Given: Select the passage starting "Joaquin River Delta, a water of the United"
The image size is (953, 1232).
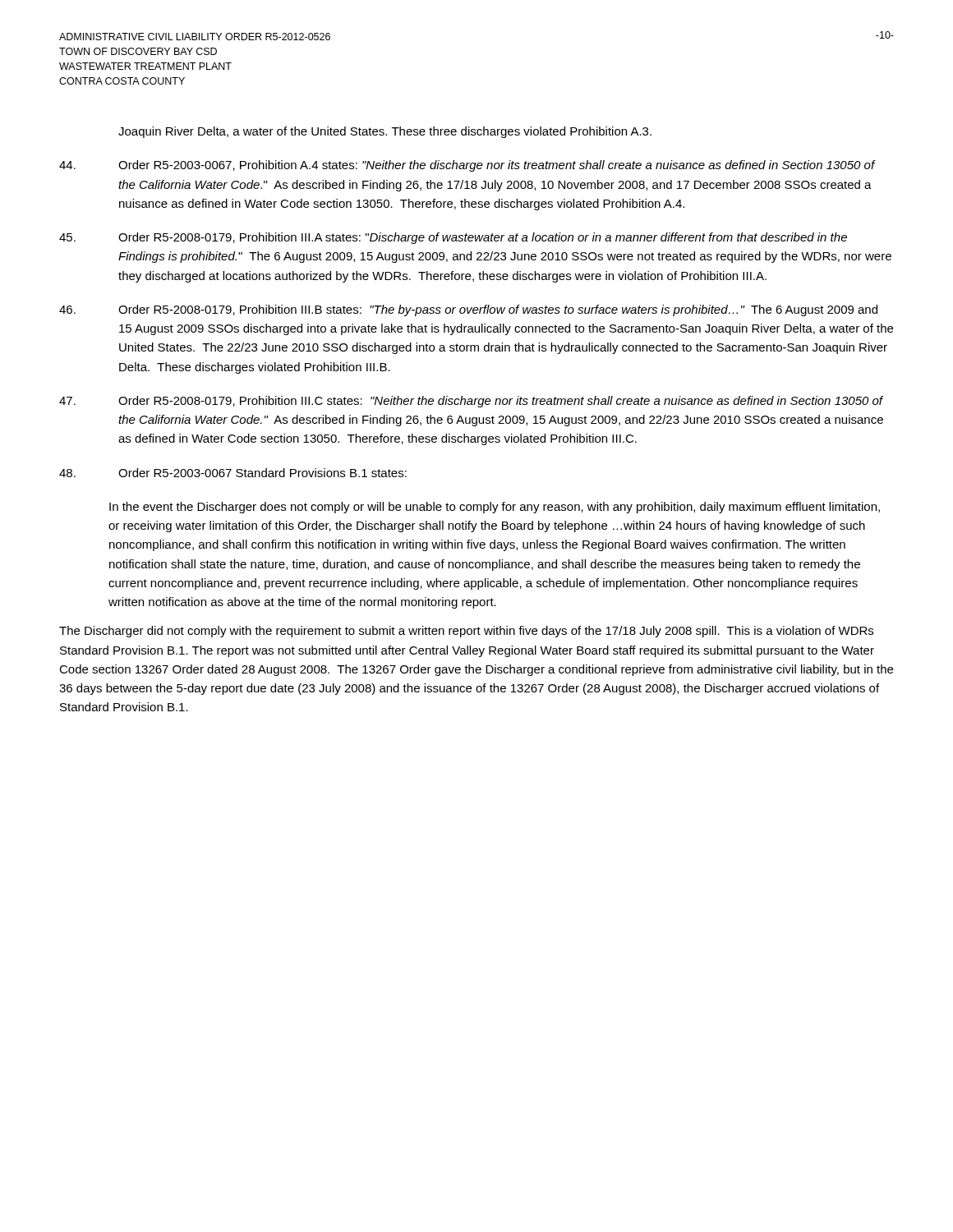Looking at the screenshot, I should (x=385, y=131).
